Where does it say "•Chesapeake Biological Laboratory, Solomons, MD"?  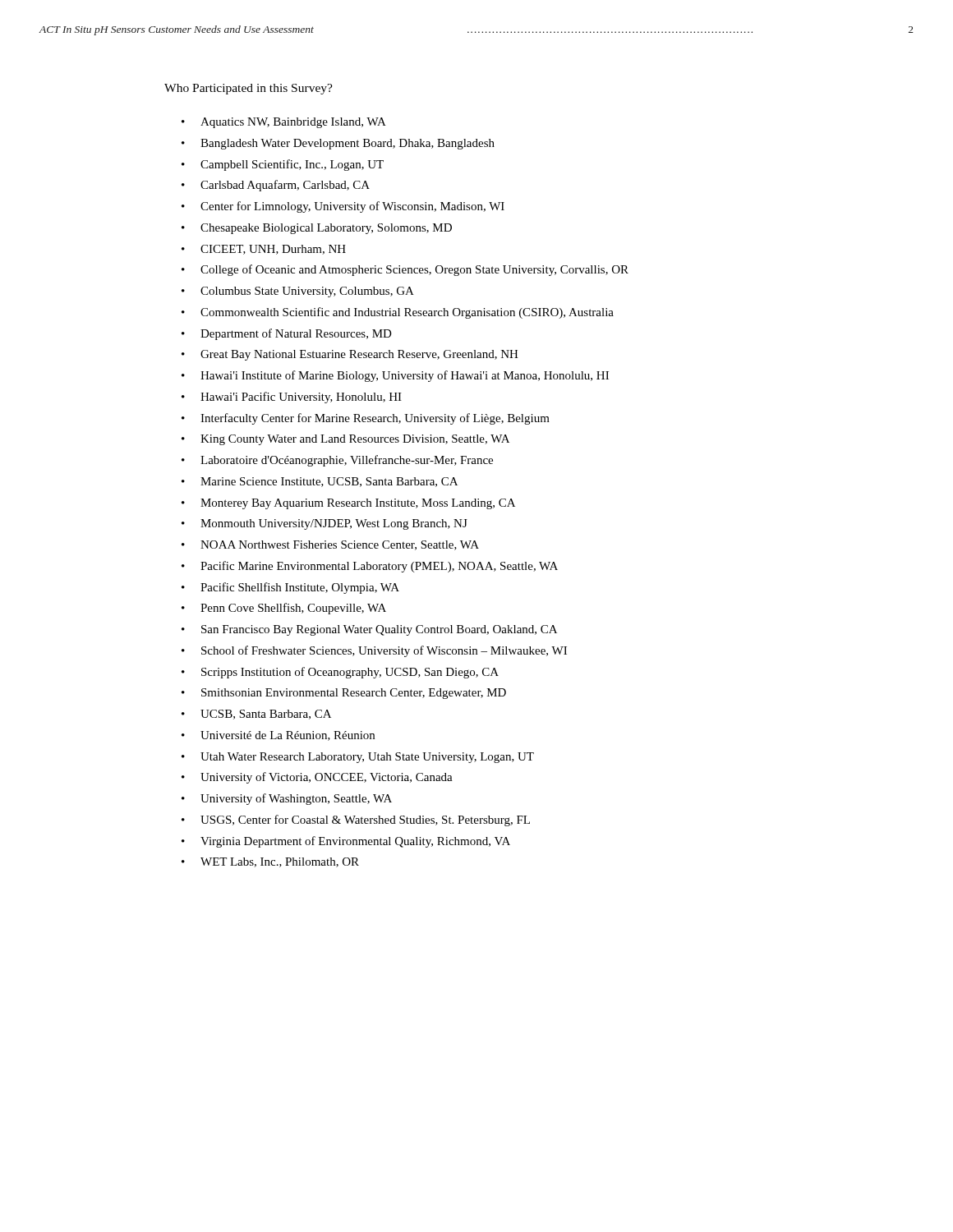pyautogui.click(x=316, y=228)
